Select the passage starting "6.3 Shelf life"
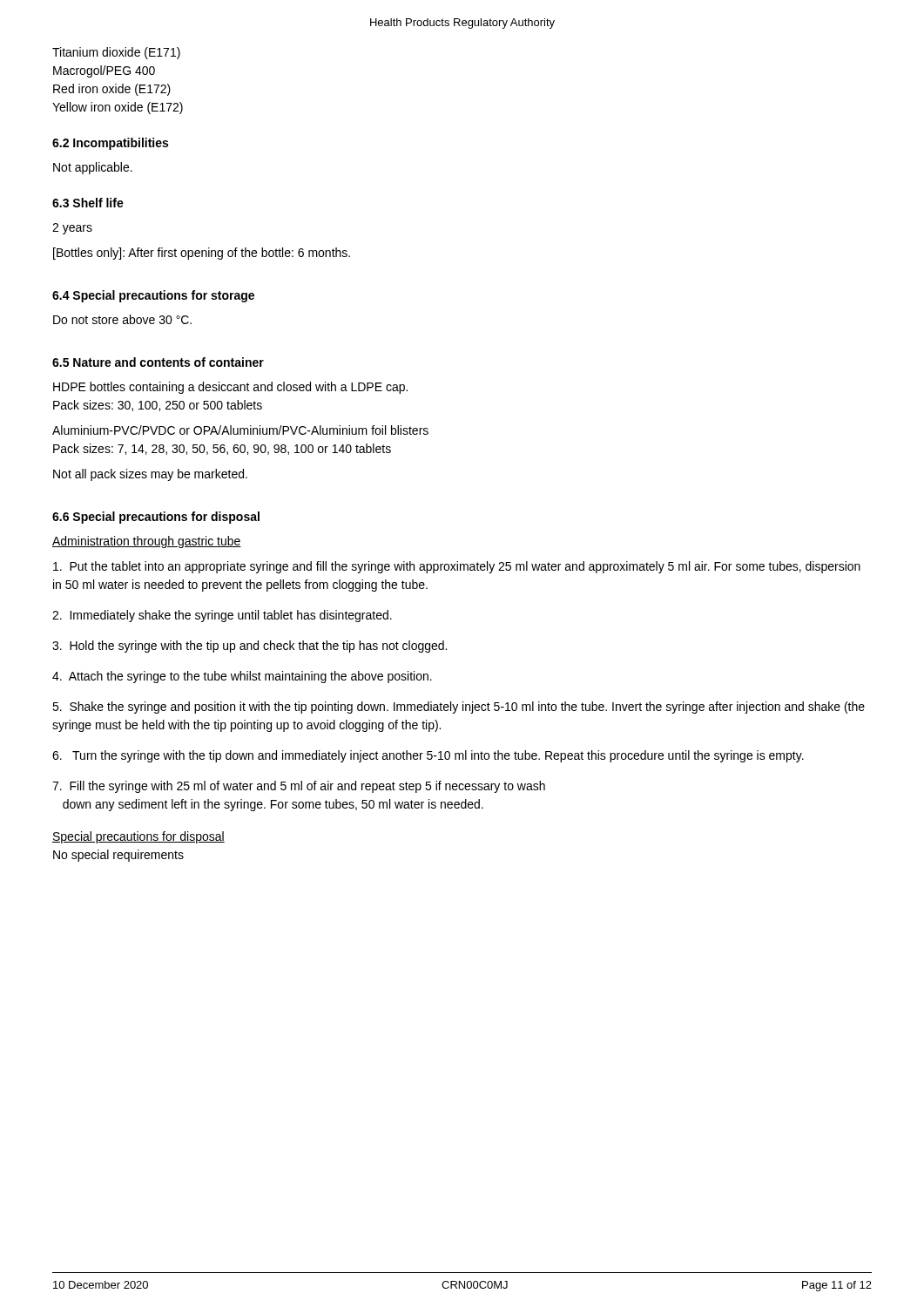Image resolution: width=924 pixels, height=1307 pixels. coord(88,203)
